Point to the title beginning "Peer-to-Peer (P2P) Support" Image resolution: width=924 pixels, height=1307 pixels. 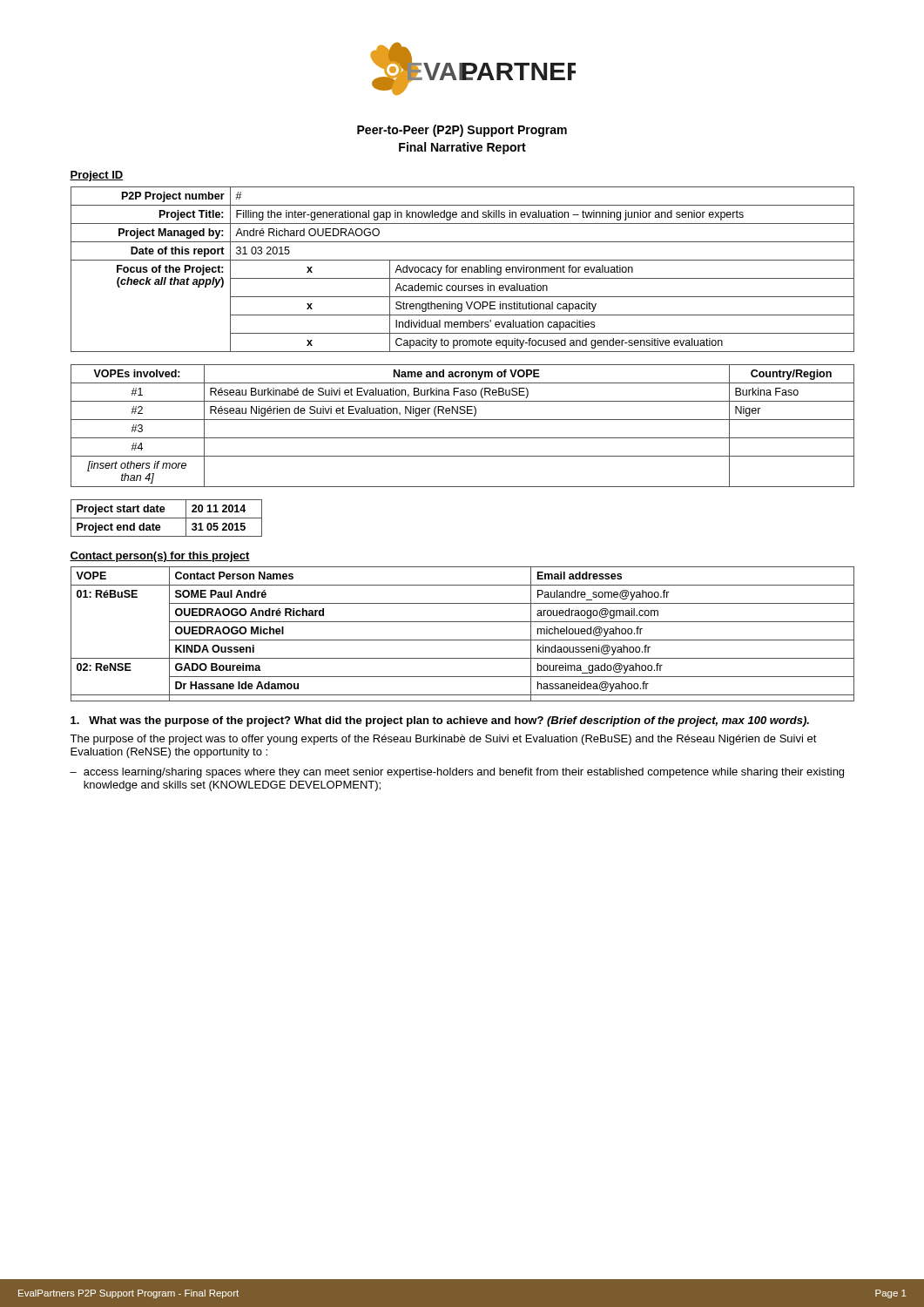462,130
